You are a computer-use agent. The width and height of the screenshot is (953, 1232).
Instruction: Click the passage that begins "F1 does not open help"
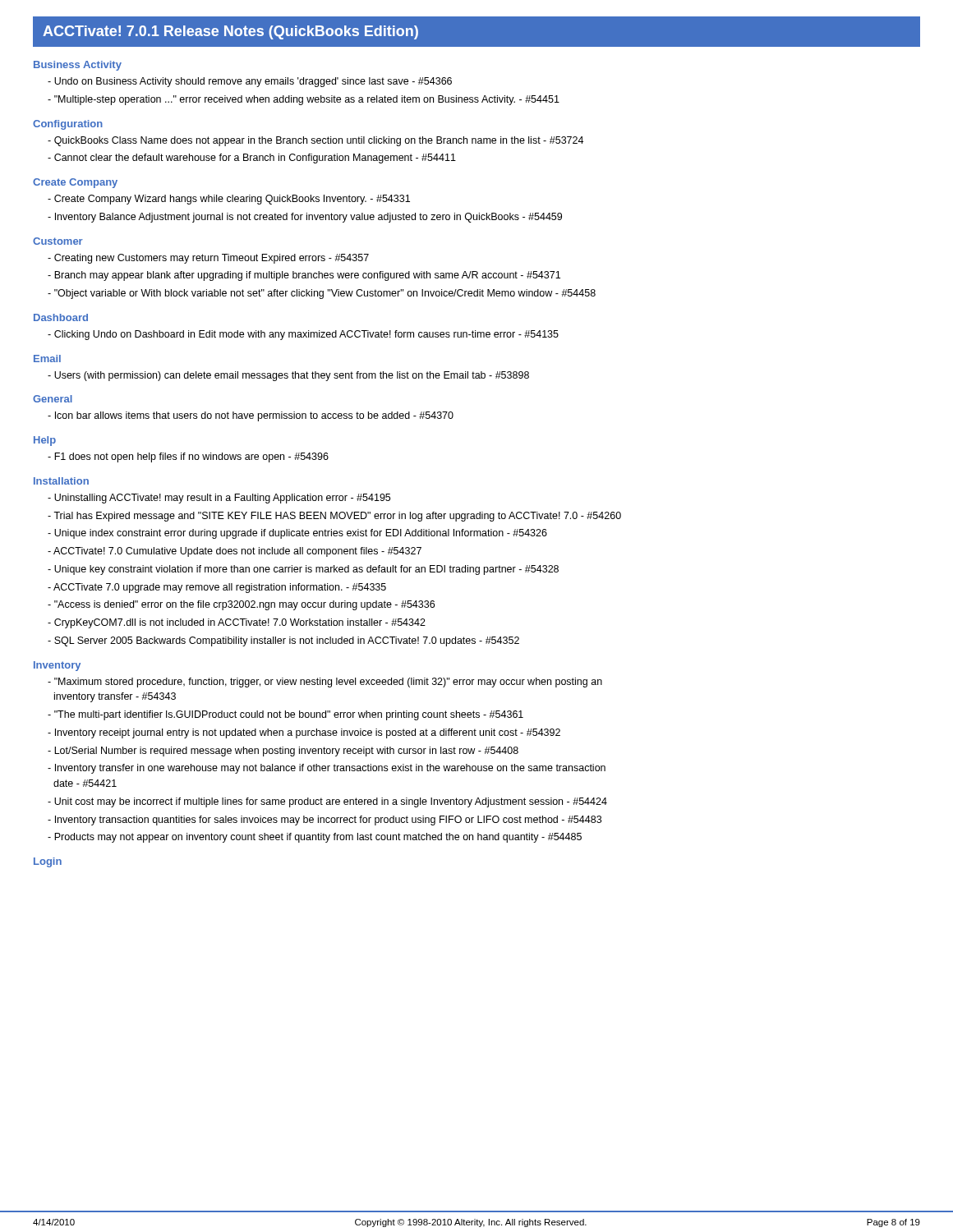coord(188,457)
